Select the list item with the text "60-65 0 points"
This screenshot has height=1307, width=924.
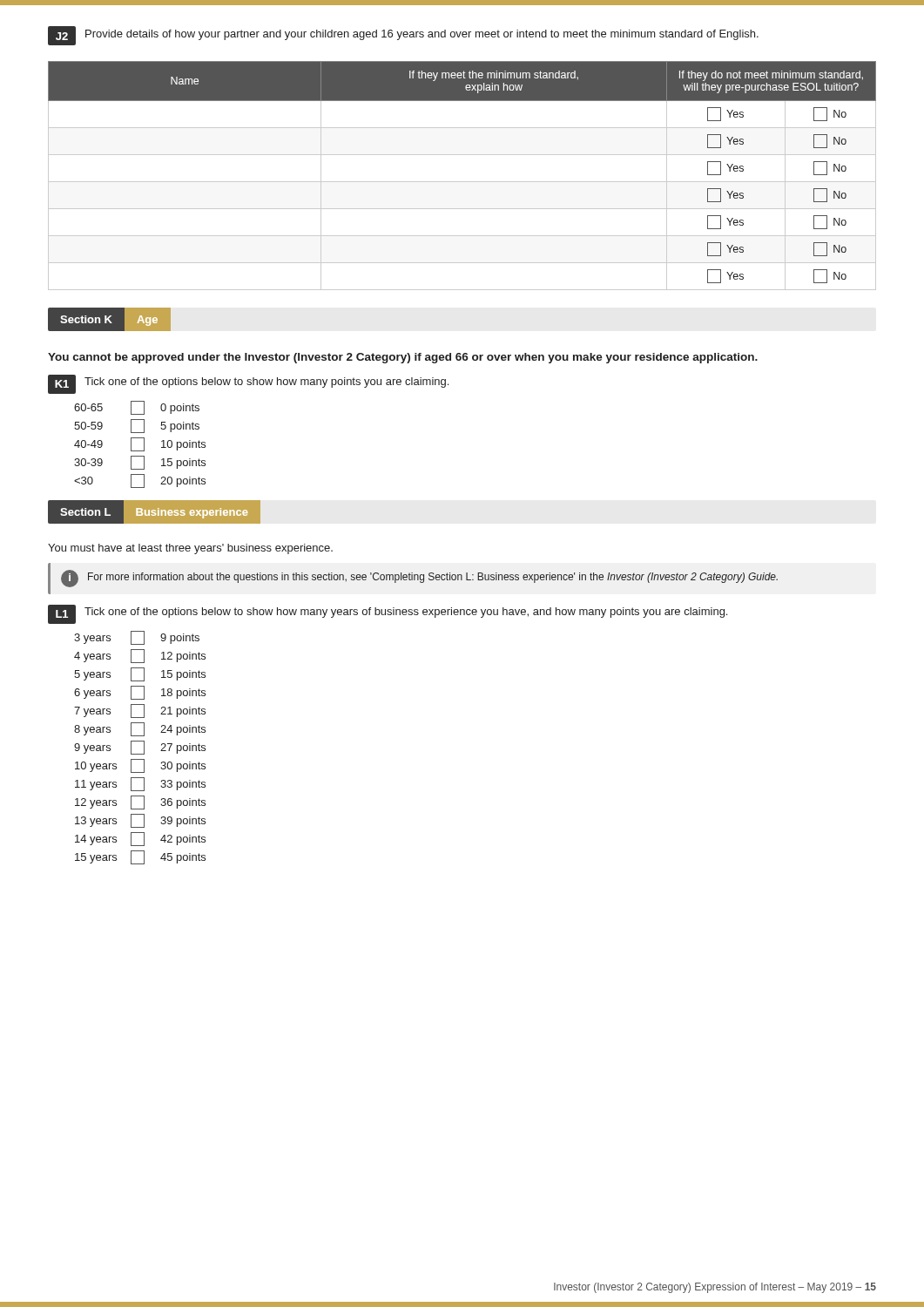(x=137, y=407)
